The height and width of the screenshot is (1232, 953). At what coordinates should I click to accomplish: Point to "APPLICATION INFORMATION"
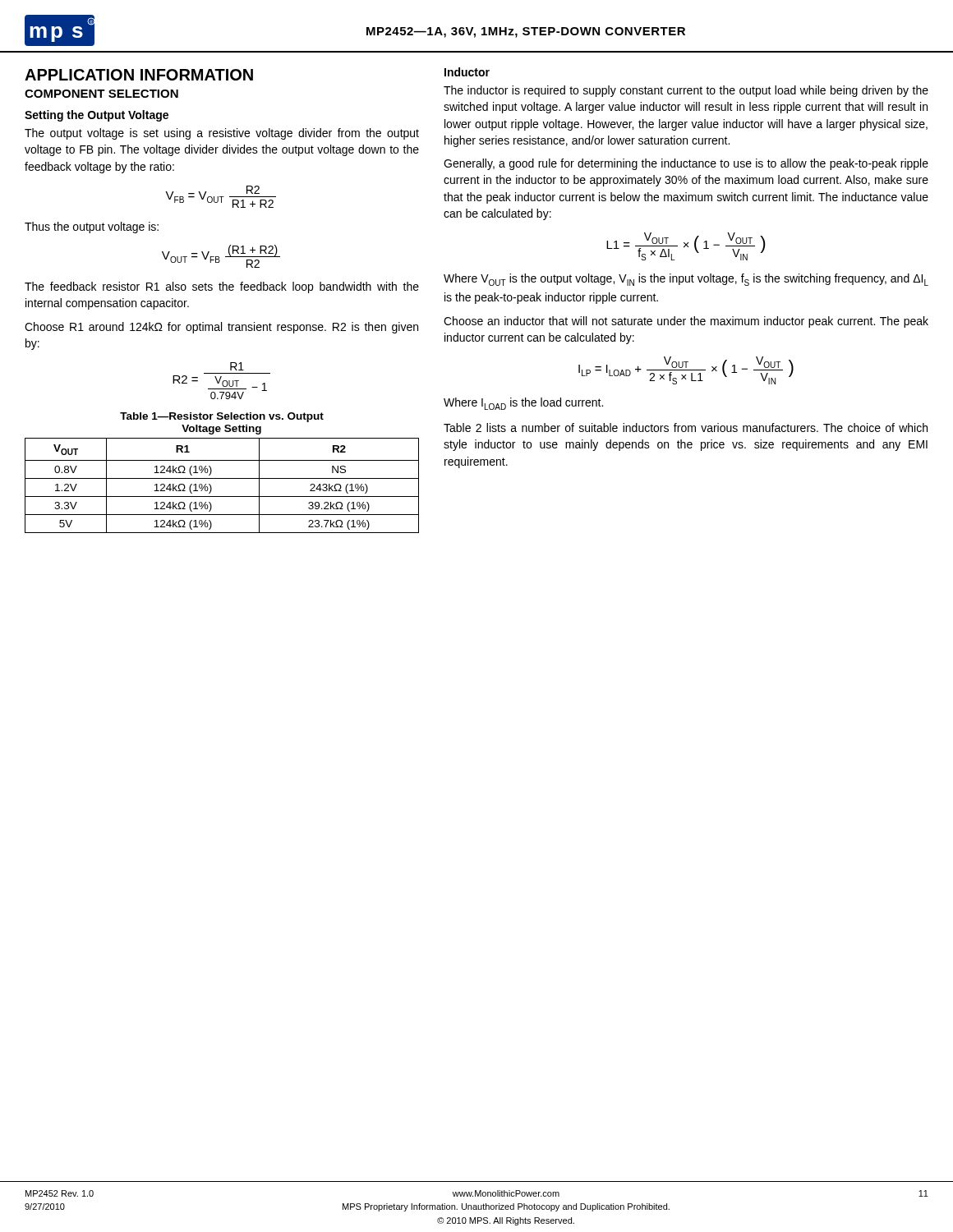[x=222, y=75]
